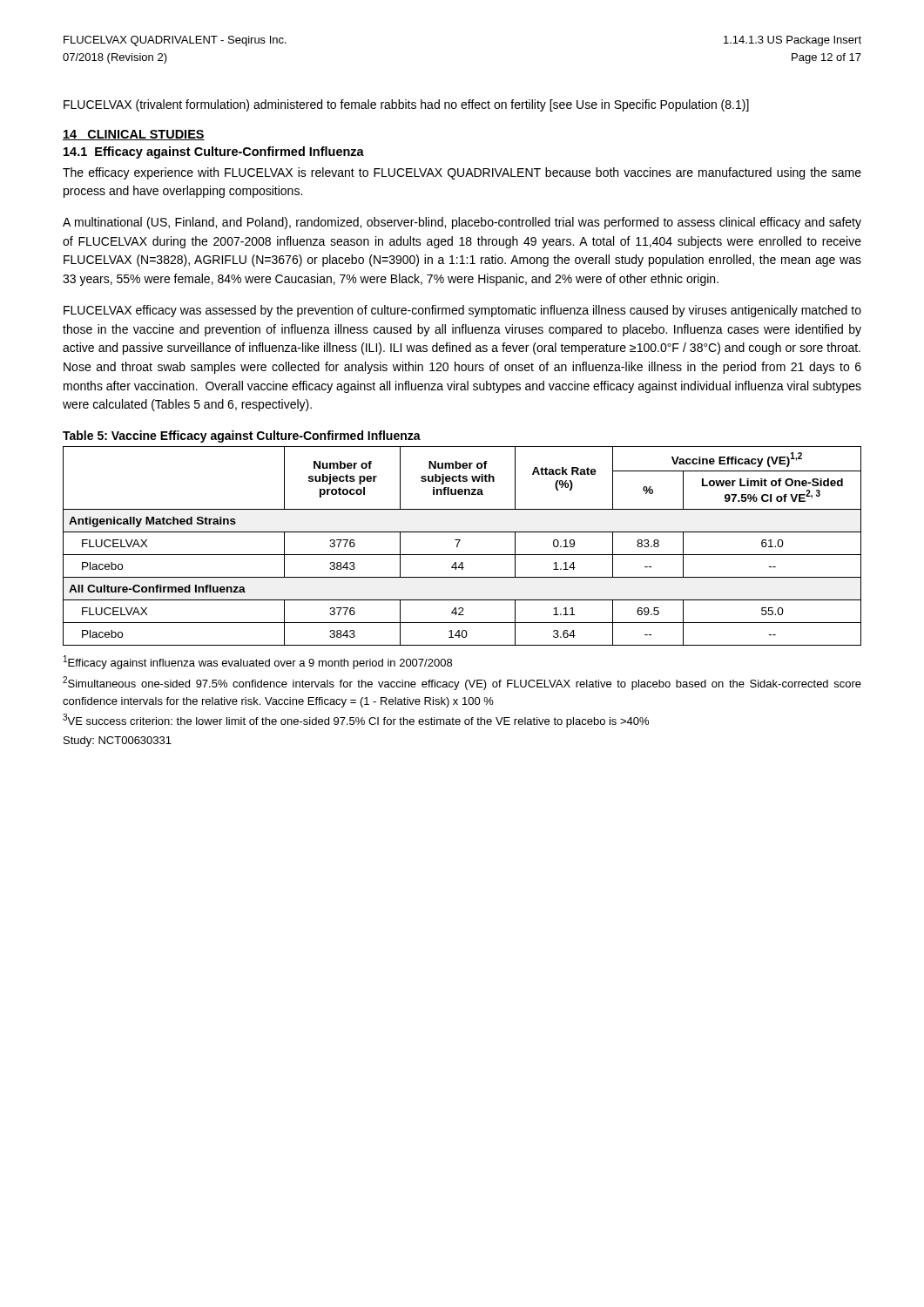Locate the text starting "FLUCELVAX (trivalent formulation) administered to female"

(406, 105)
